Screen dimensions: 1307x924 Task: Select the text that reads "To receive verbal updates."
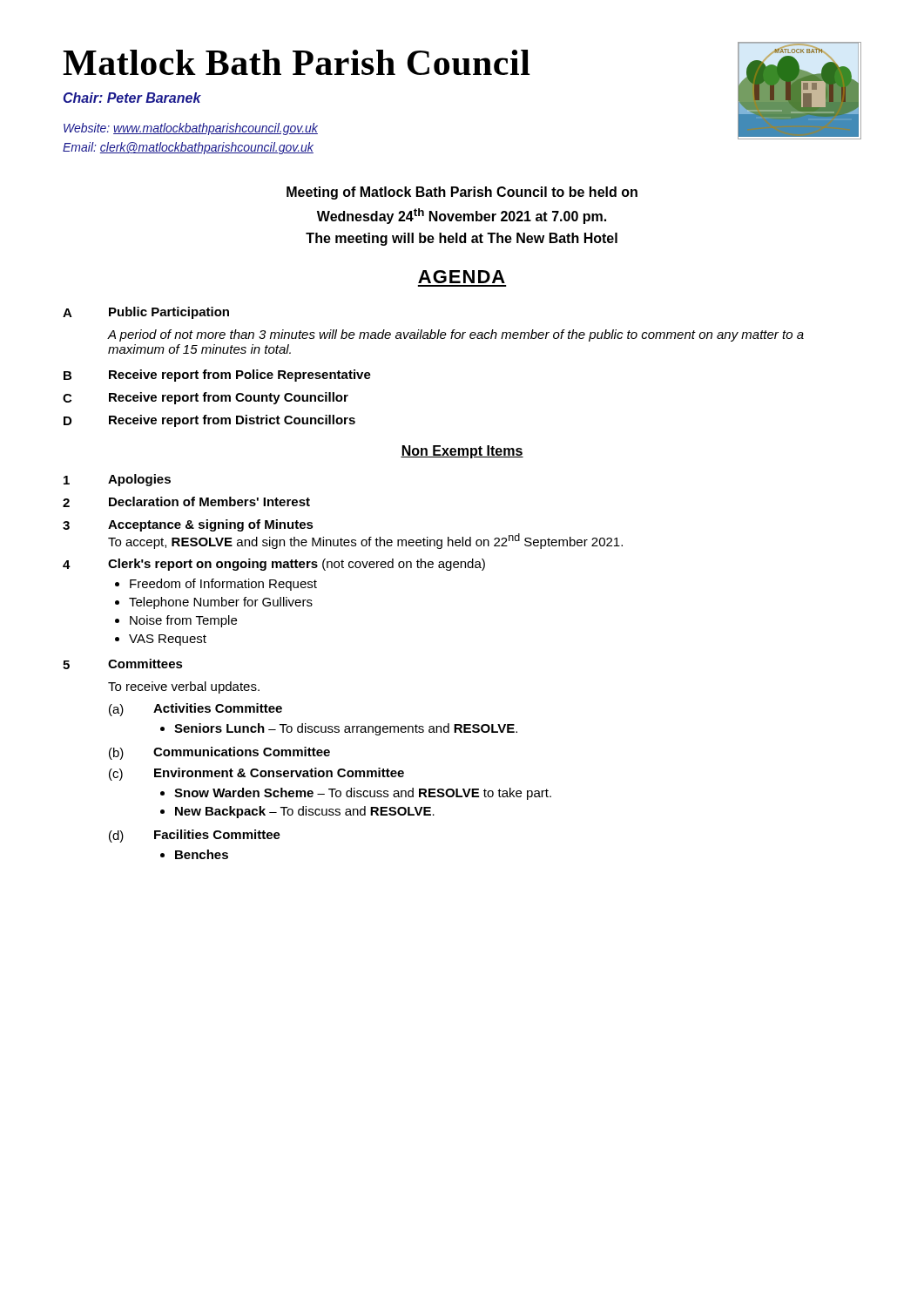[x=184, y=686]
